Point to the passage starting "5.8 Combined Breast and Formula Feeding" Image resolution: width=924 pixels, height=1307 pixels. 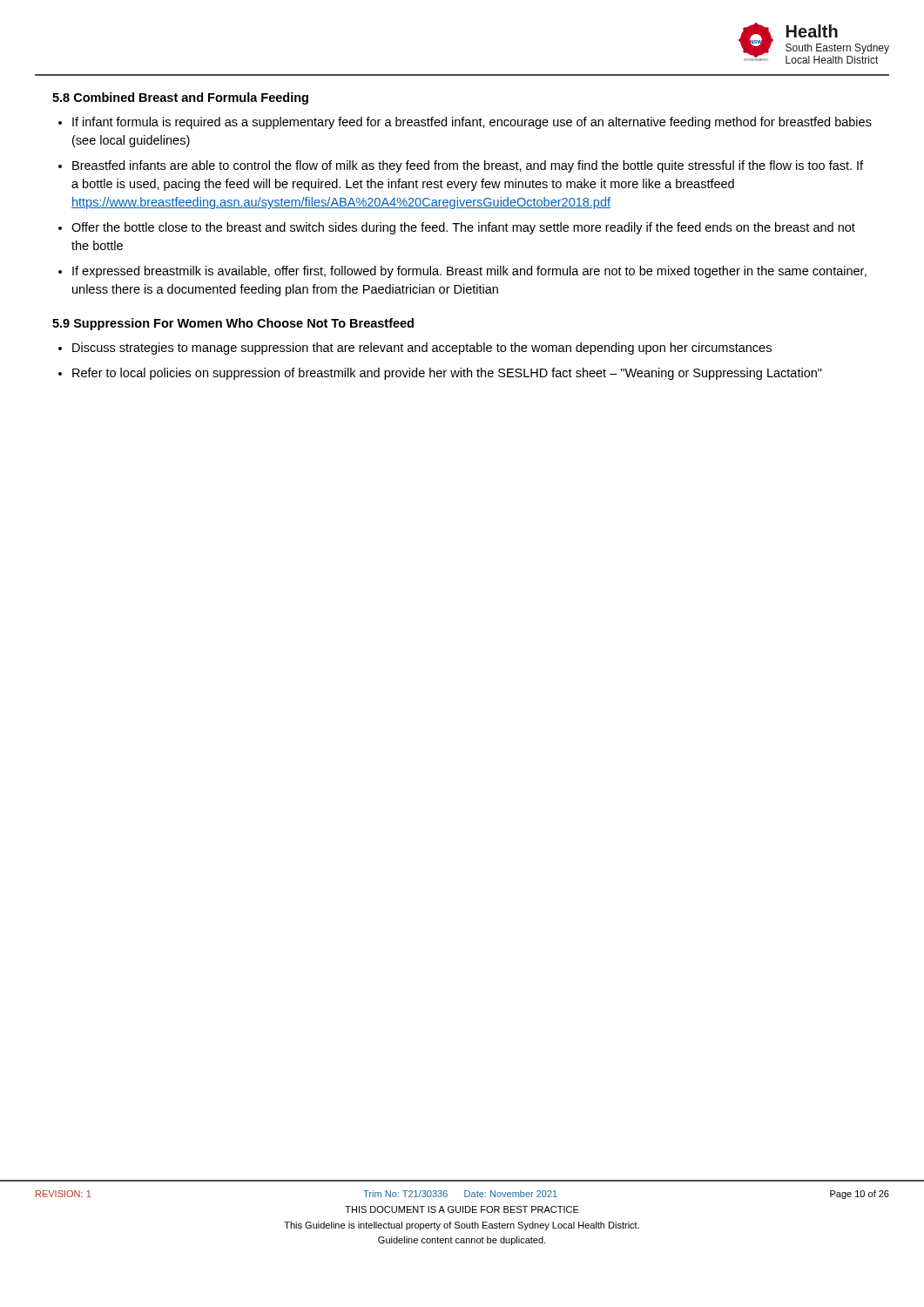coord(181,98)
